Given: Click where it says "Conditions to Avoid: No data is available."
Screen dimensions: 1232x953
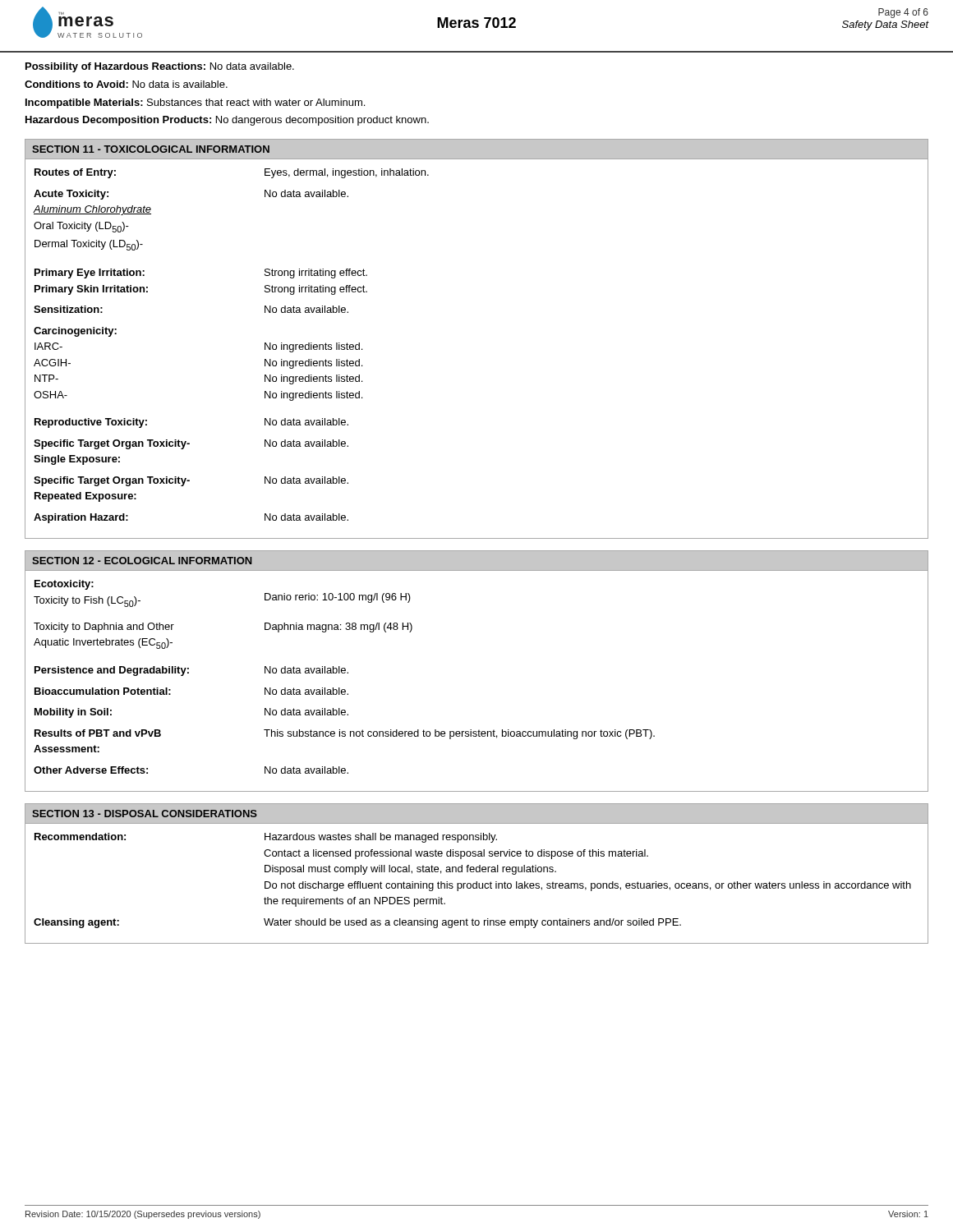Looking at the screenshot, I should click(126, 84).
